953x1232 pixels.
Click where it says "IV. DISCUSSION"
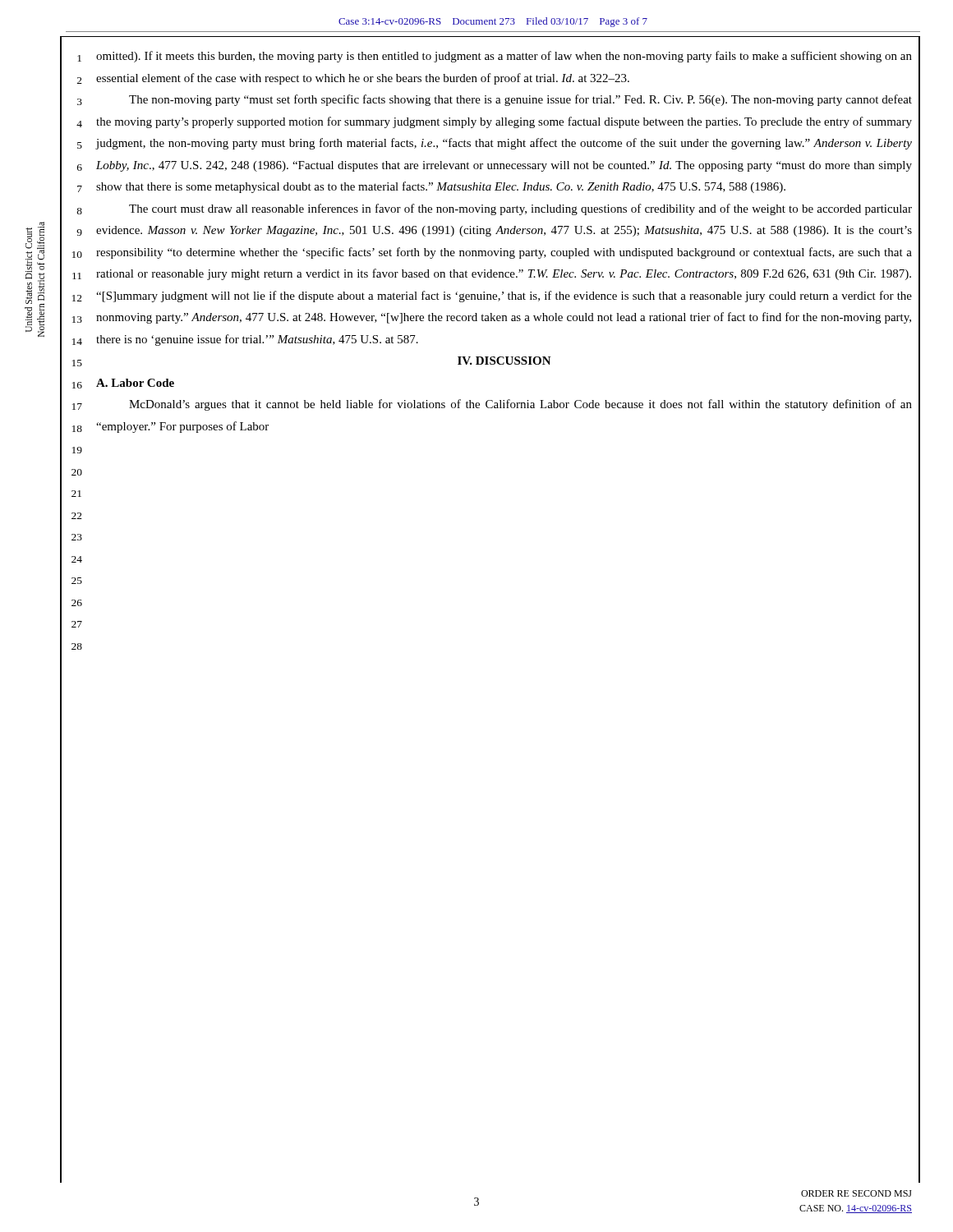tap(504, 361)
